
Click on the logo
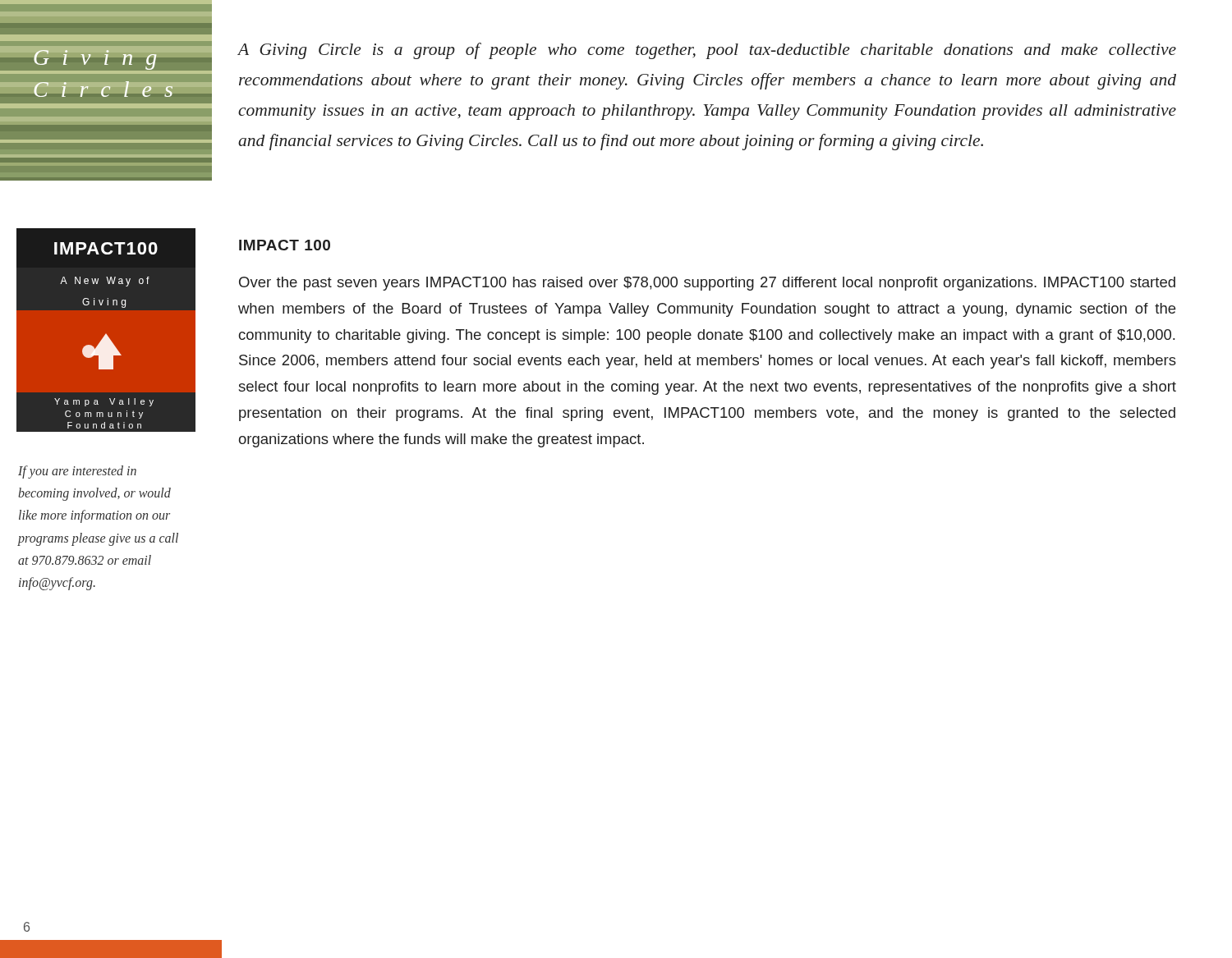[106, 330]
